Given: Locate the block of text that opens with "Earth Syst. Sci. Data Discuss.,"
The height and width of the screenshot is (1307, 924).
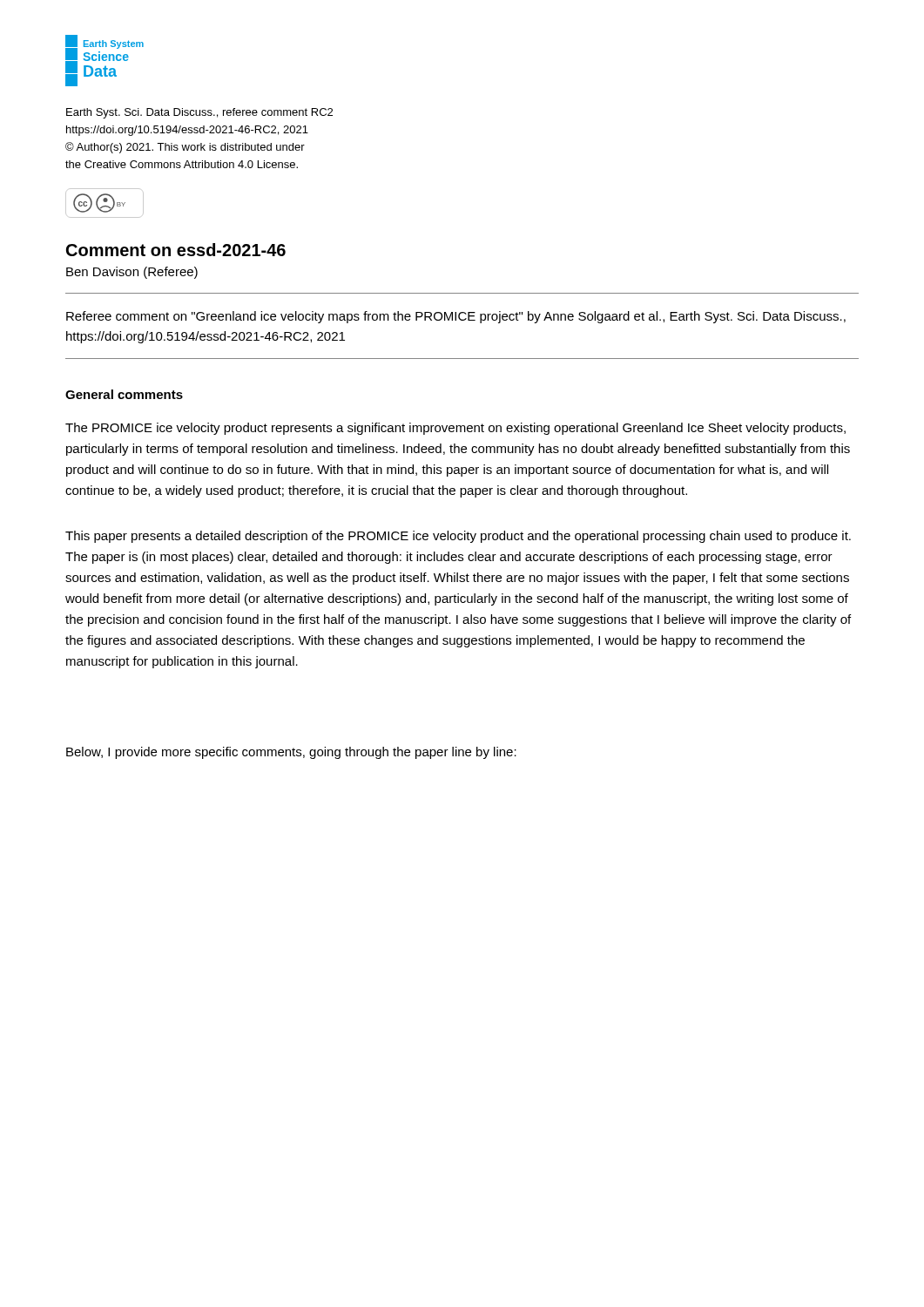Looking at the screenshot, I should (199, 138).
